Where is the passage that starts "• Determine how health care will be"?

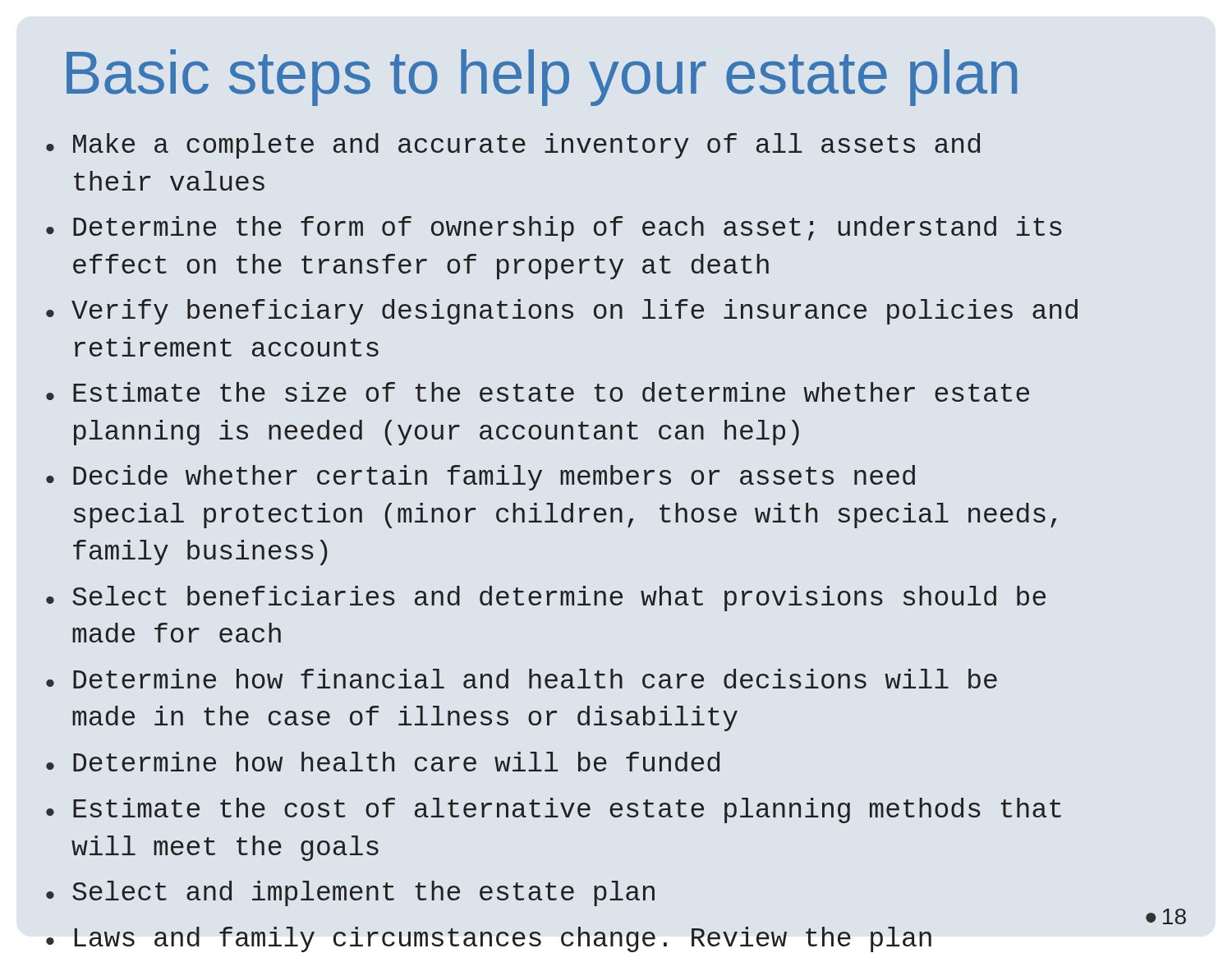384,765
